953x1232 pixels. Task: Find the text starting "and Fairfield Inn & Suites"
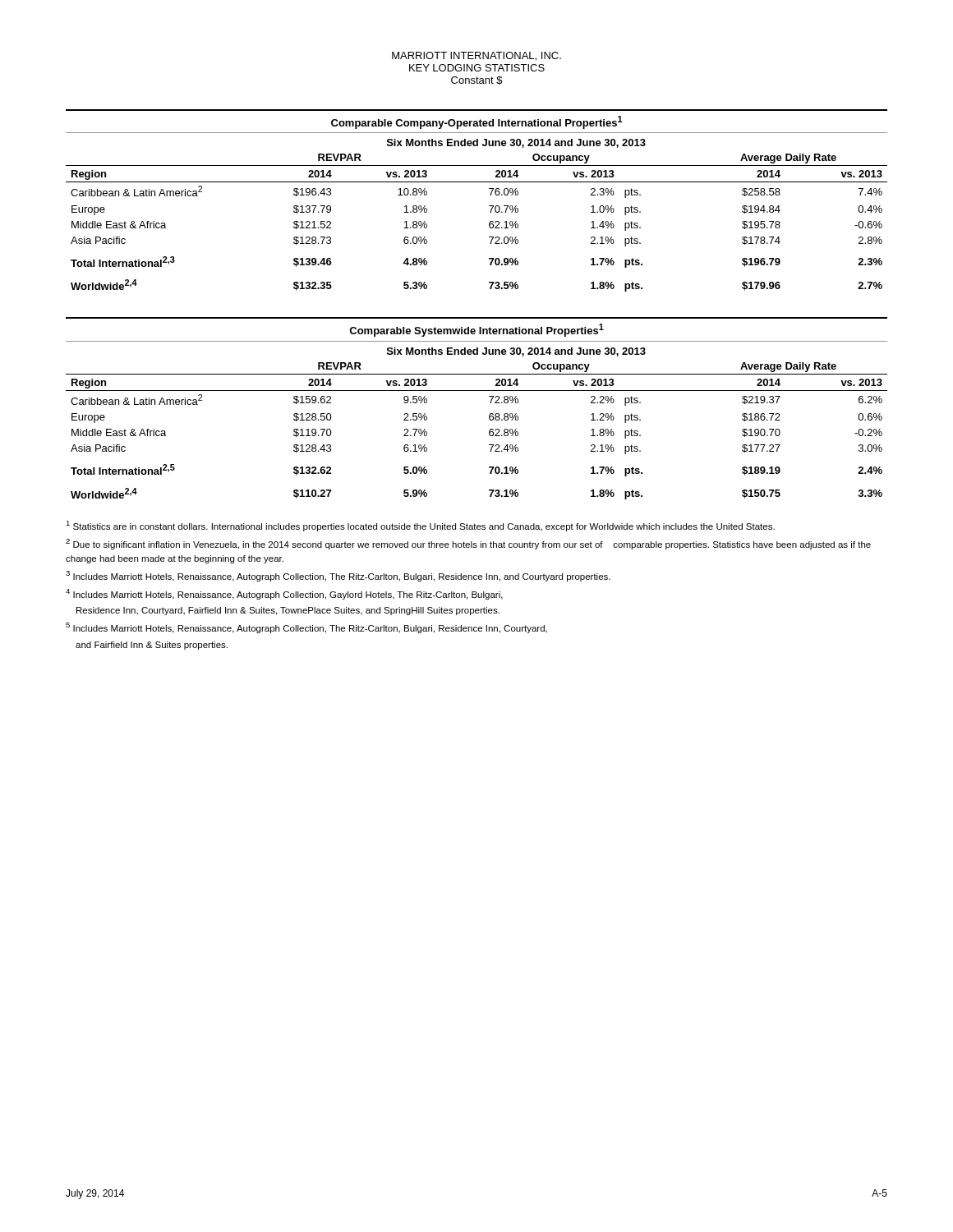(152, 644)
